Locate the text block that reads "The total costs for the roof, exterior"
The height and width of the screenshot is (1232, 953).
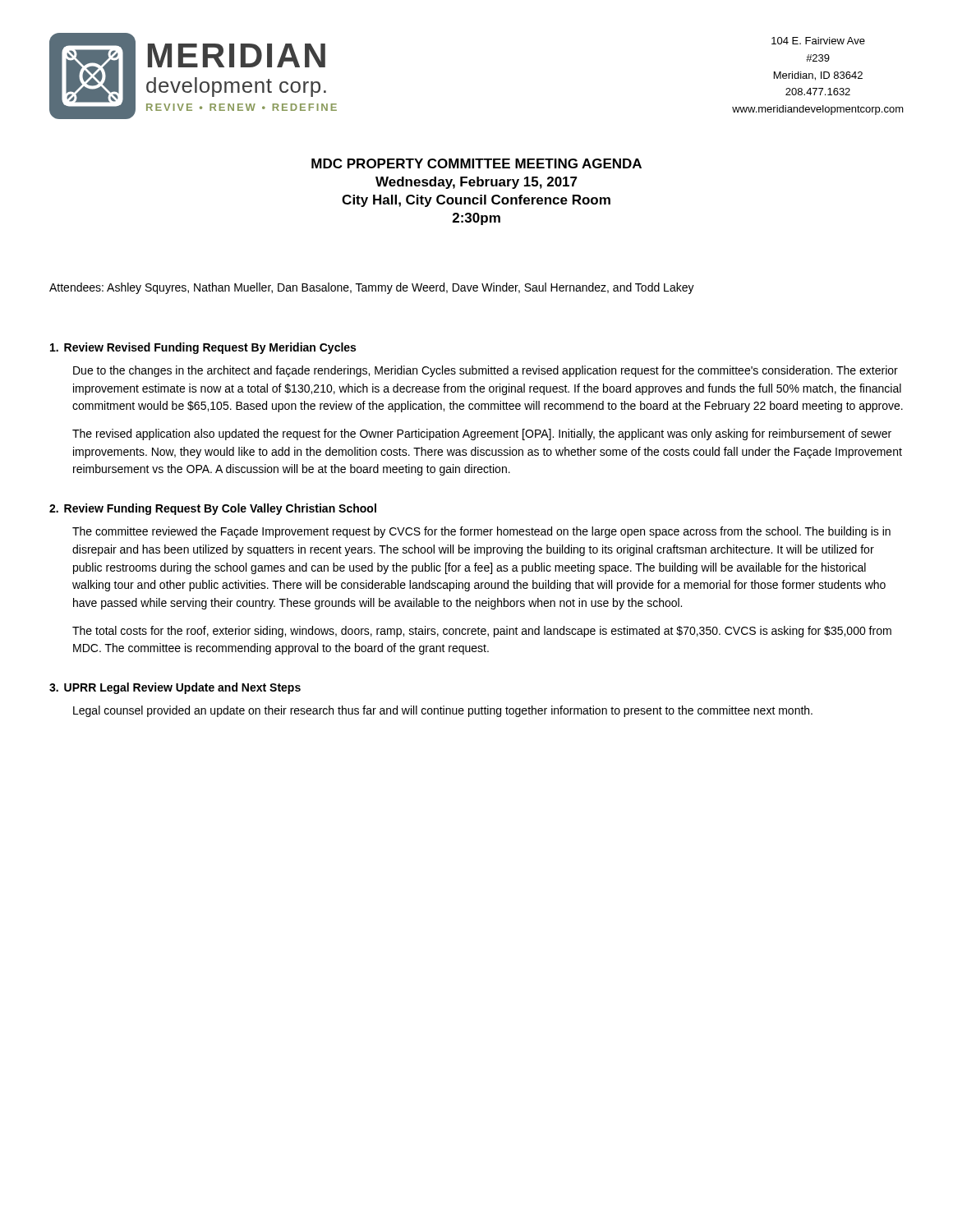click(x=482, y=639)
